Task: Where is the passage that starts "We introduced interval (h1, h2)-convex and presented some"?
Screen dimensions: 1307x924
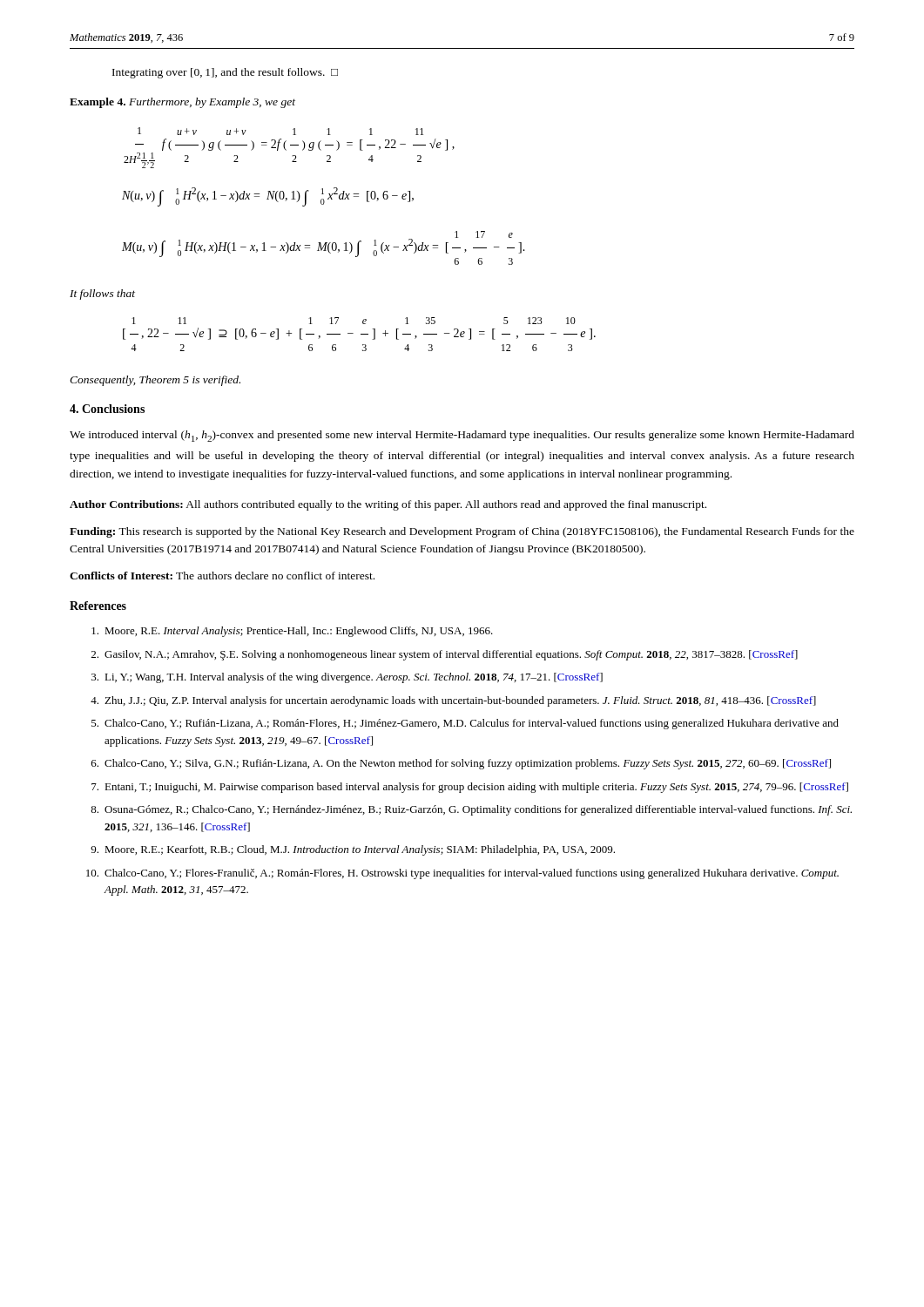Action: click(x=462, y=454)
